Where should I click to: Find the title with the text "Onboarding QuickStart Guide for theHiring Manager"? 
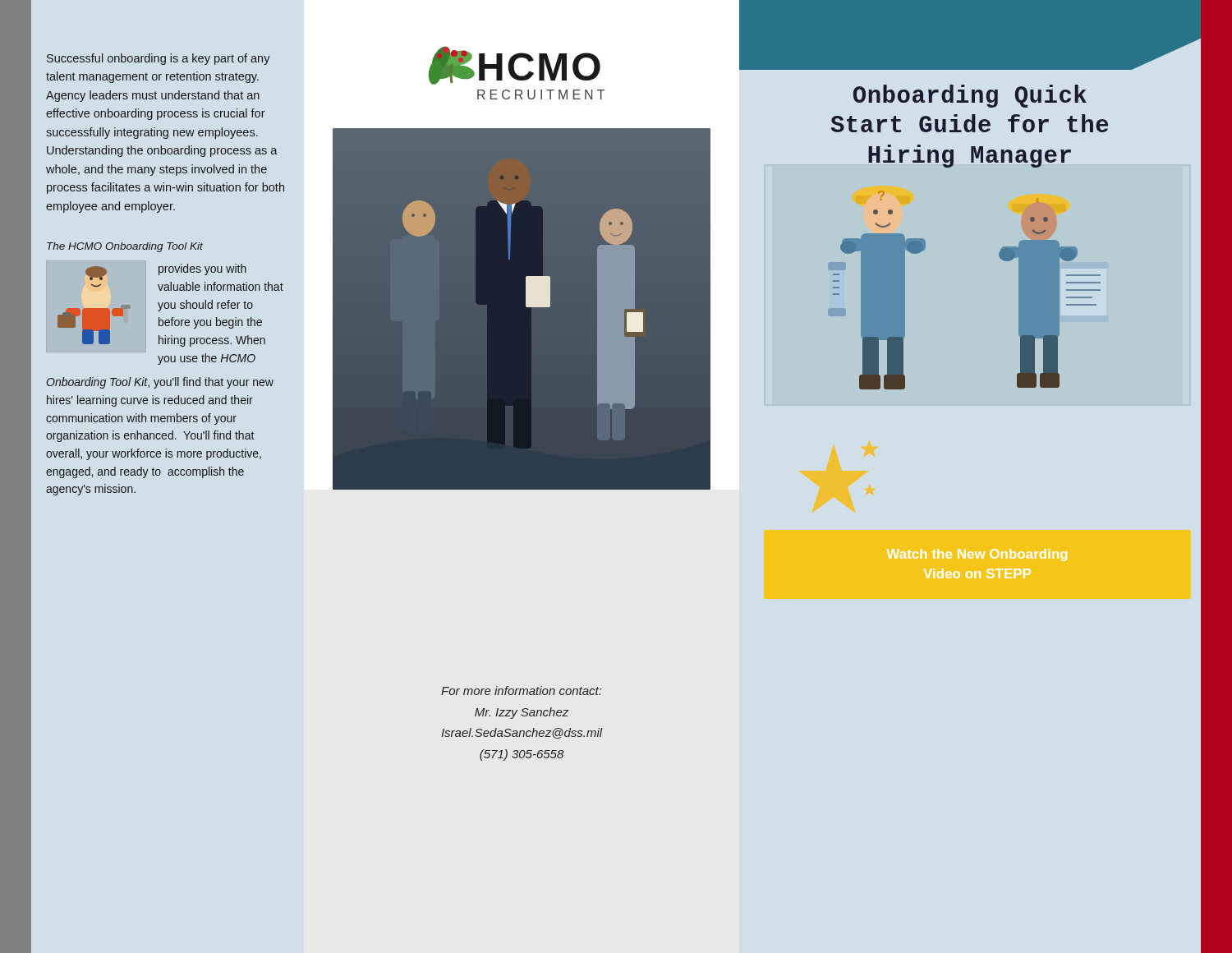click(970, 127)
